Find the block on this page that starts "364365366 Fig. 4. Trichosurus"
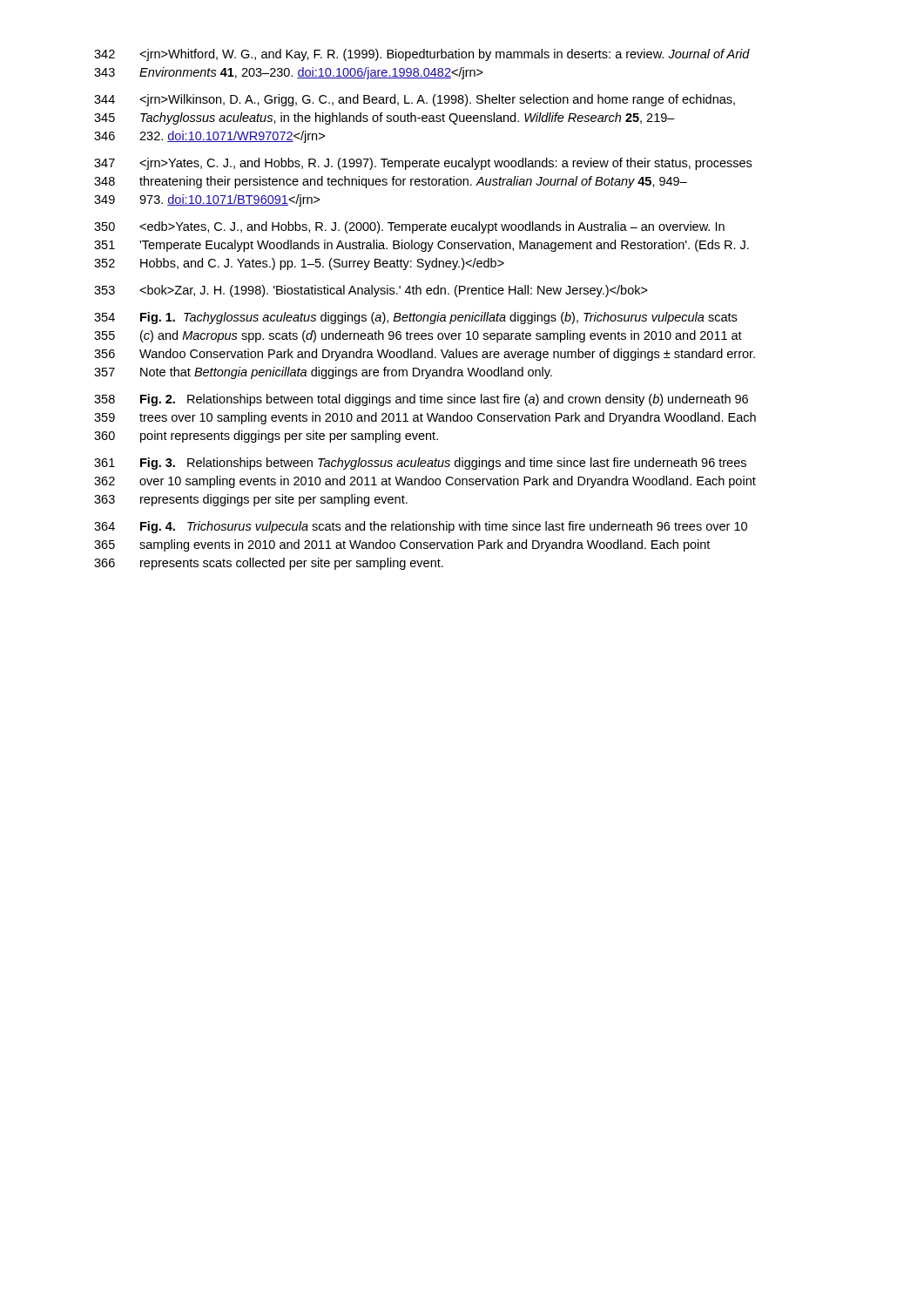 point(451,545)
